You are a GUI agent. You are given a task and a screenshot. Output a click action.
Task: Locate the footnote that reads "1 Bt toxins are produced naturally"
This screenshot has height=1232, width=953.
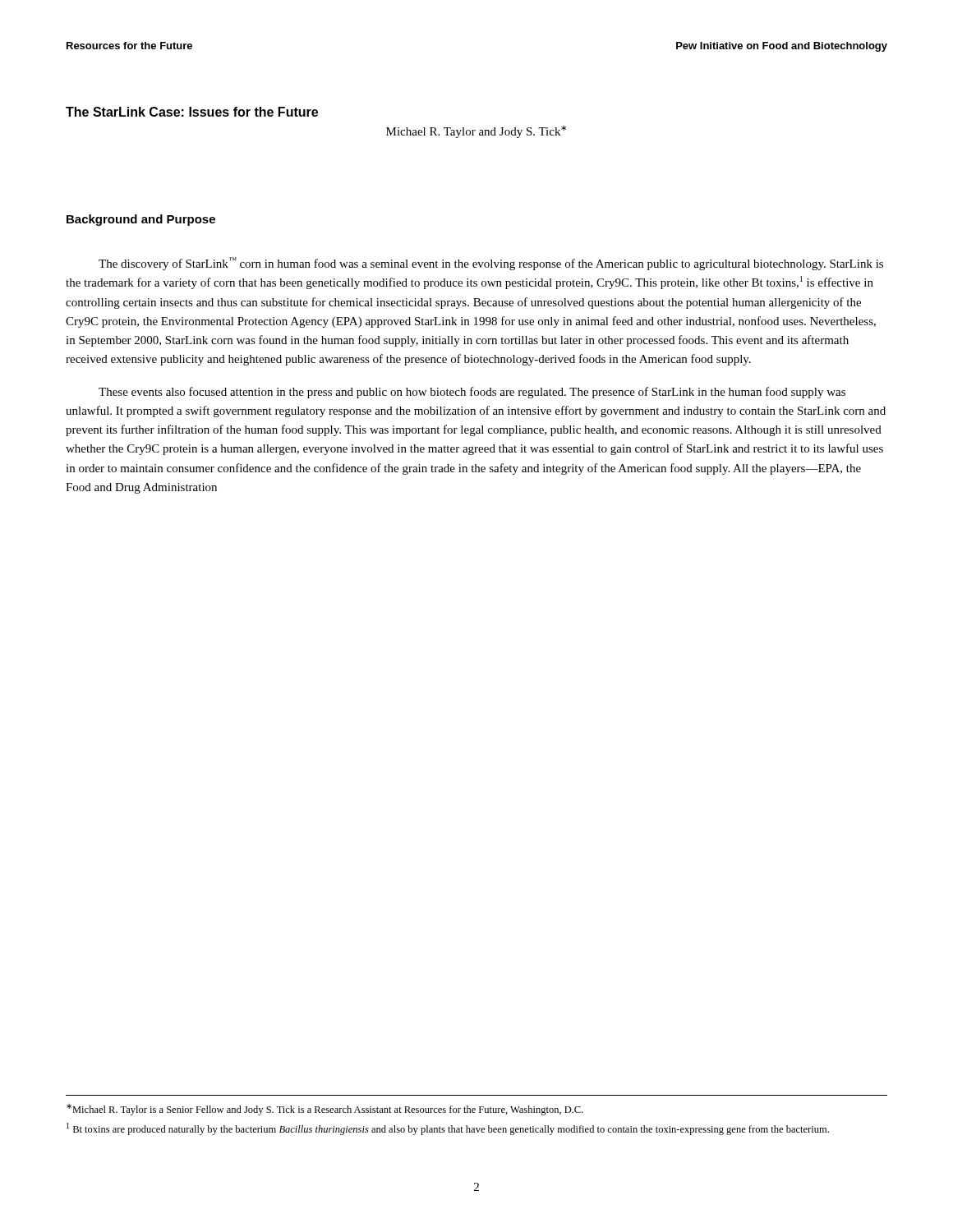tap(448, 1128)
